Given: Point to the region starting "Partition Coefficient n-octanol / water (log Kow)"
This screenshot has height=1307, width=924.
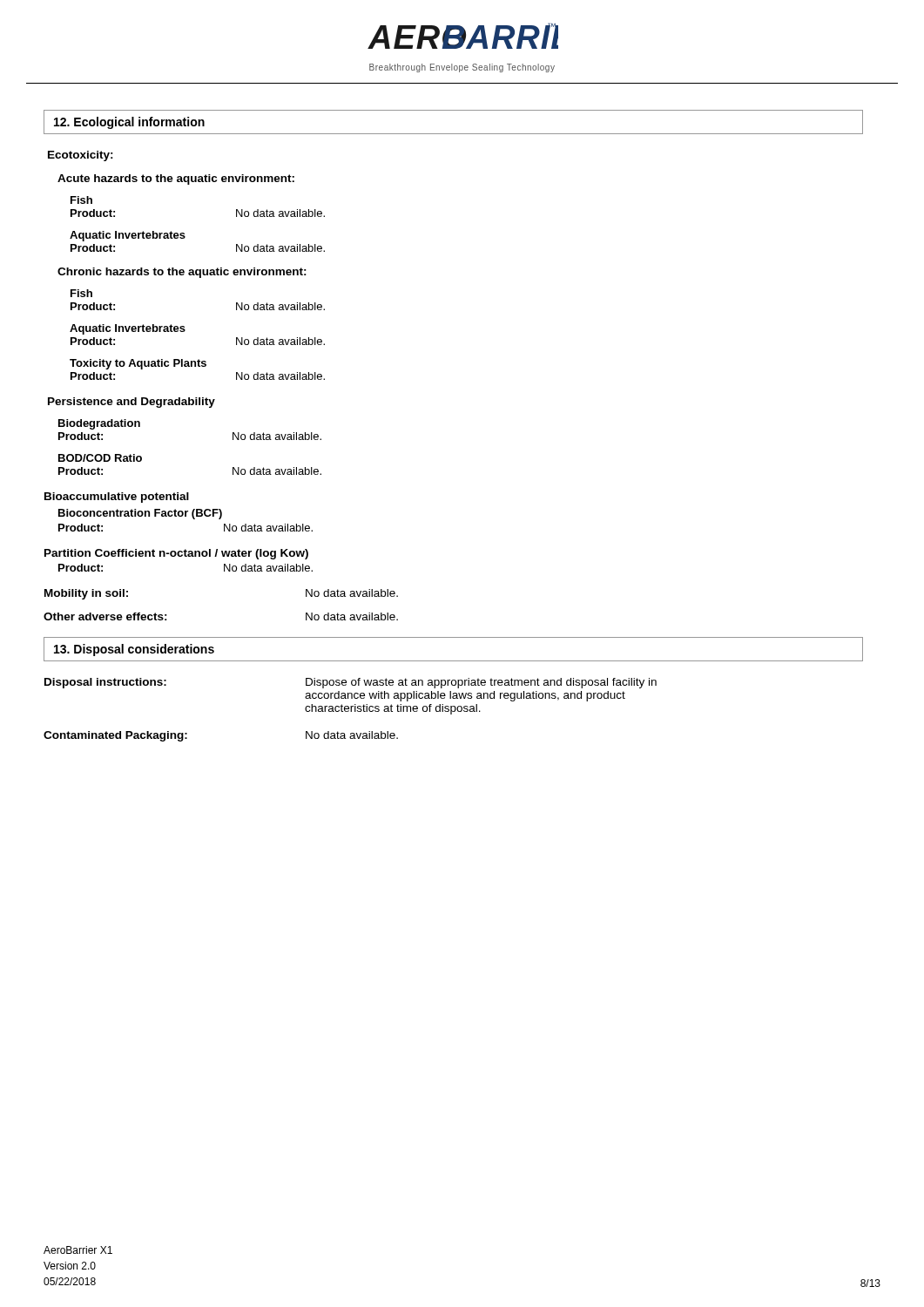Looking at the screenshot, I should (x=176, y=554).
